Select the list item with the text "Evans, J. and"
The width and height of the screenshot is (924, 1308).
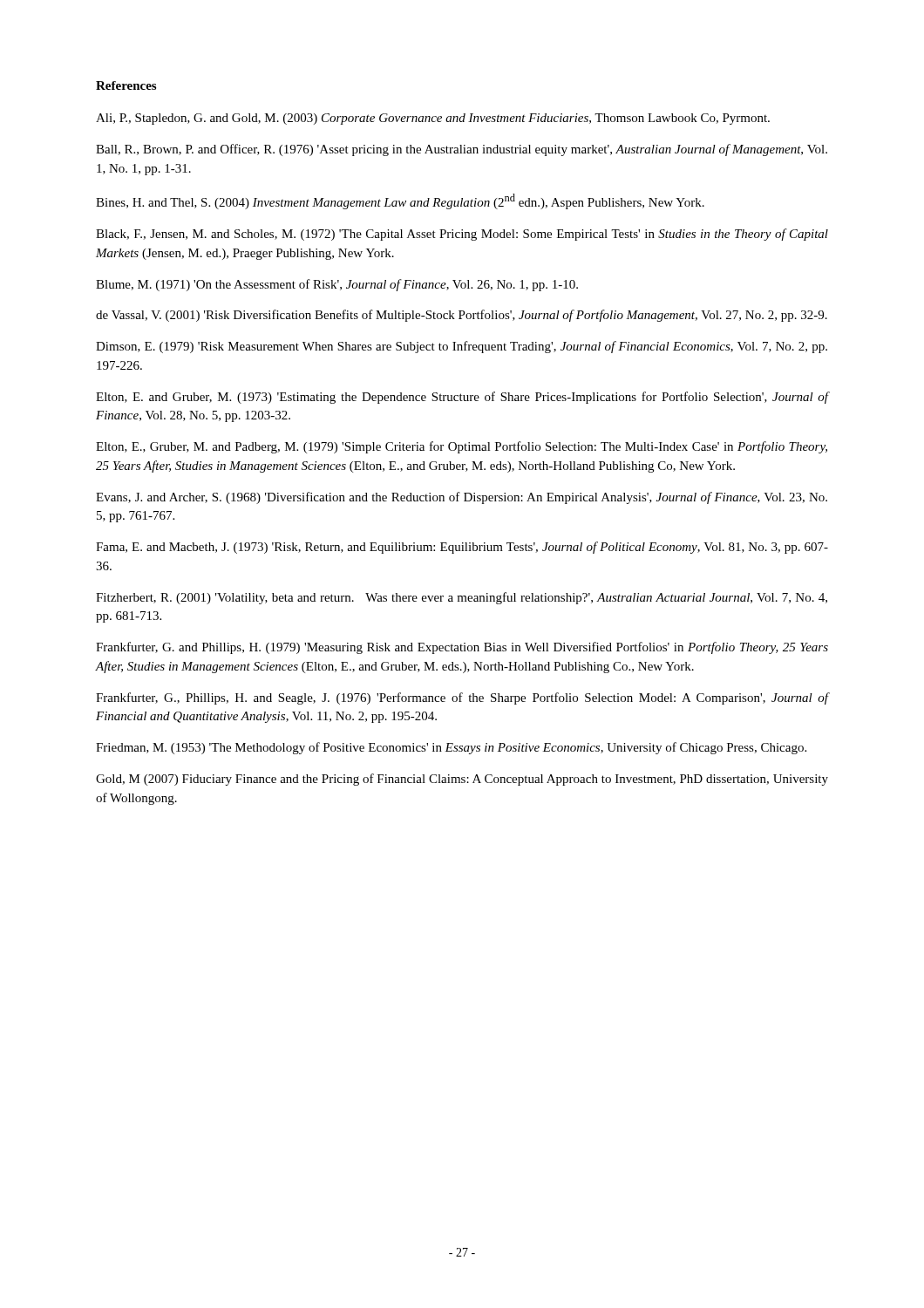(x=462, y=506)
